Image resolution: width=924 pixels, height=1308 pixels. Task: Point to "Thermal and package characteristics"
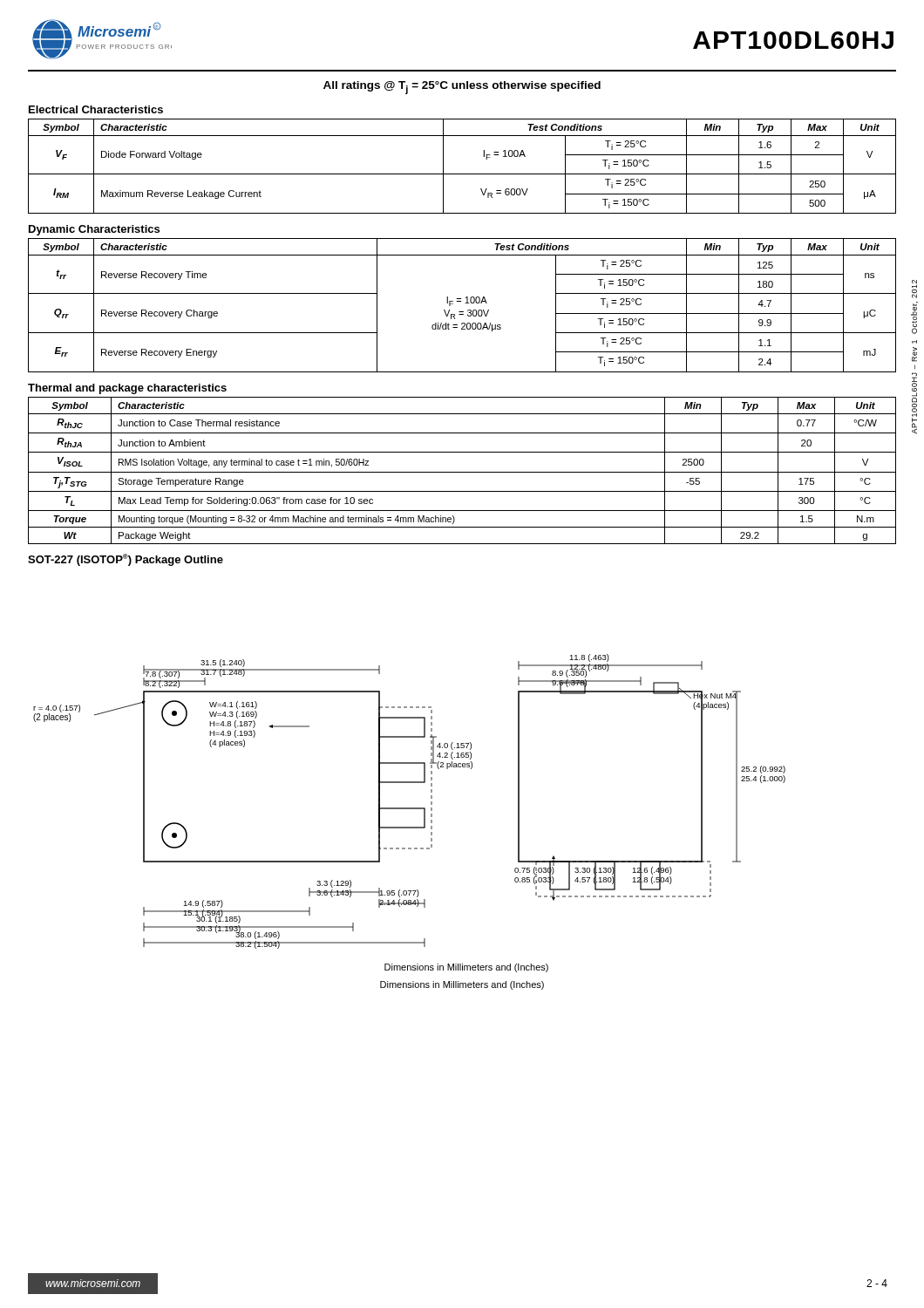point(127,387)
